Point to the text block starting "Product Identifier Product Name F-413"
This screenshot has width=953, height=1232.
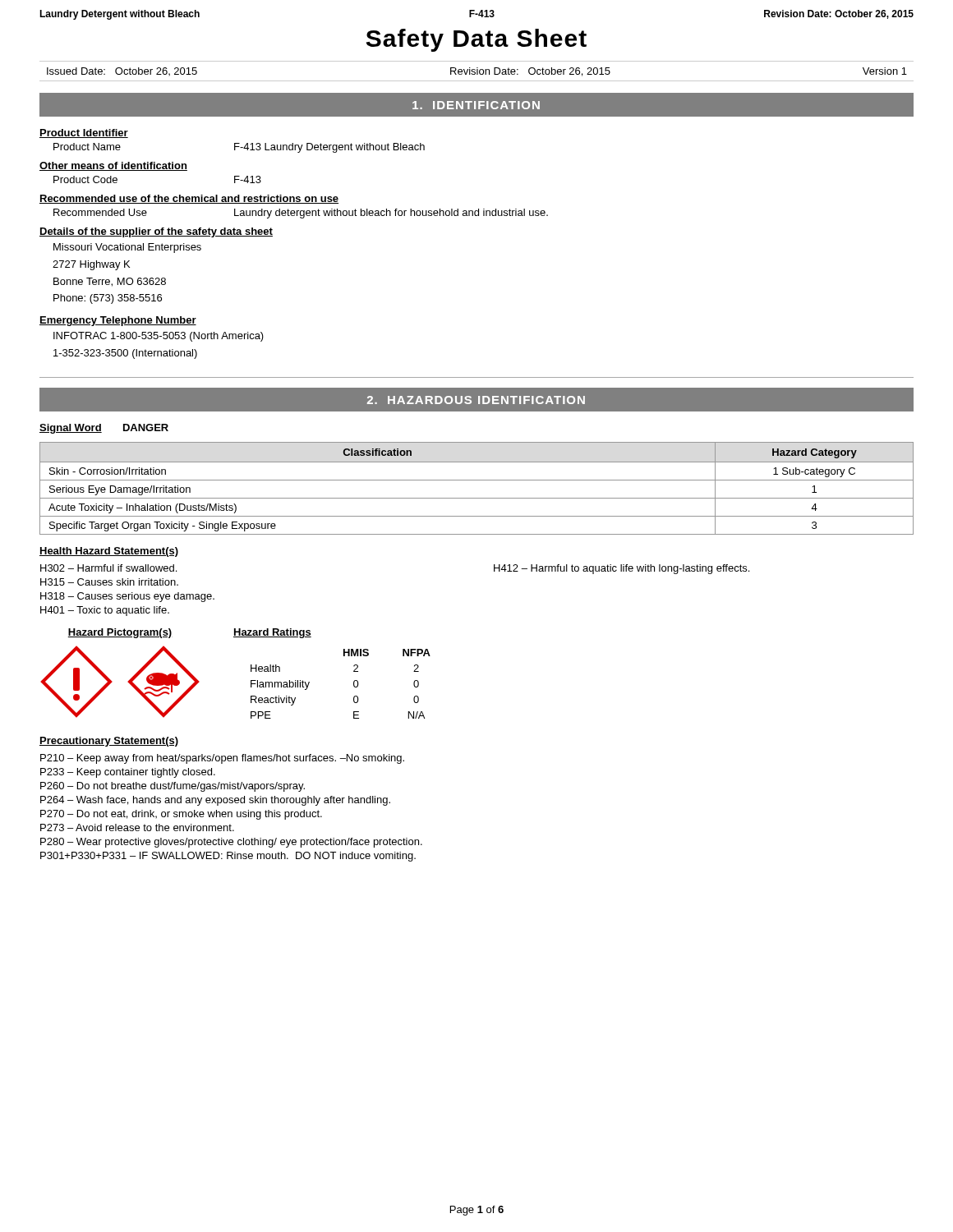(x=84, y=133)
